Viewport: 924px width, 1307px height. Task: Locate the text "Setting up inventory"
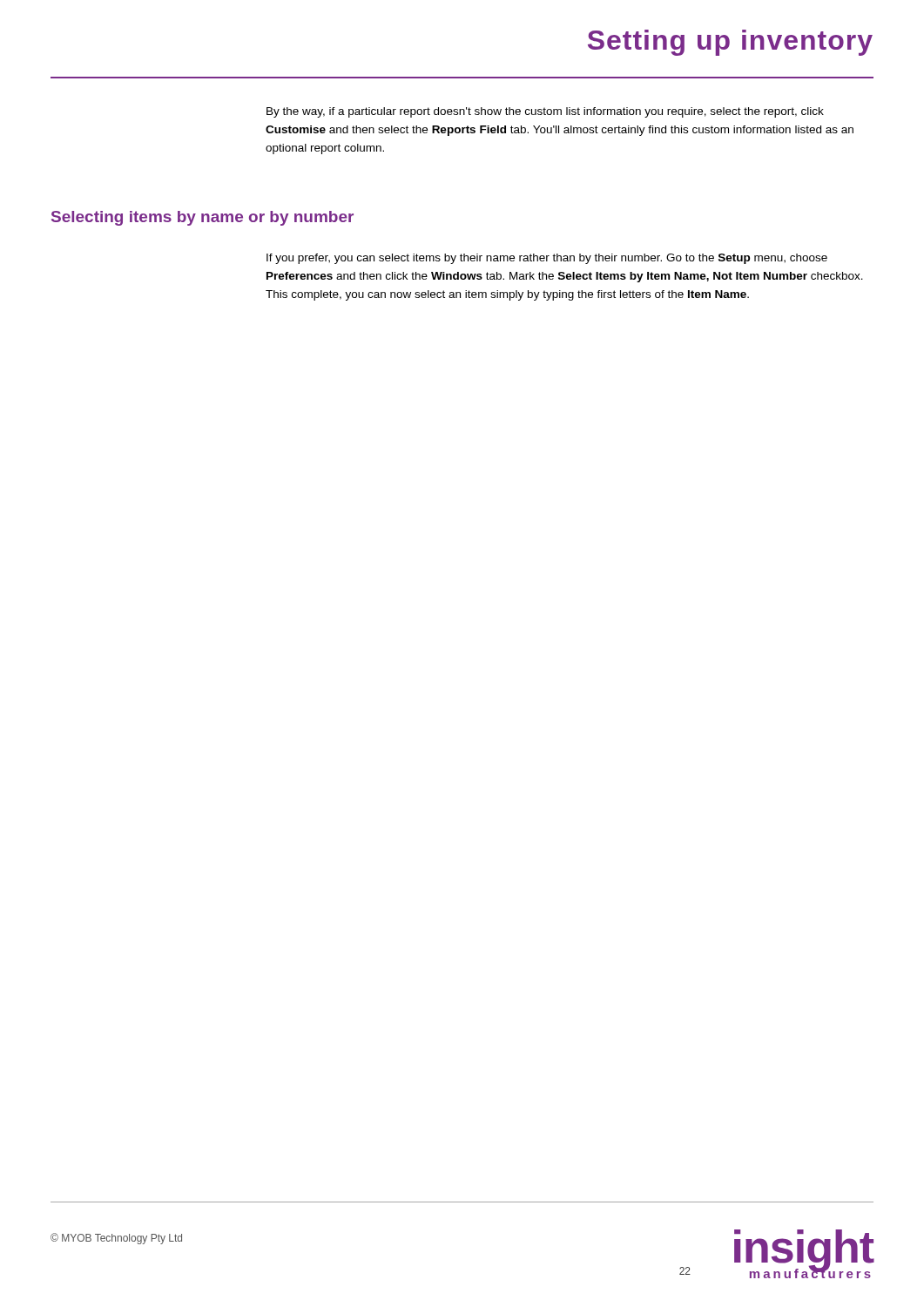730,40
